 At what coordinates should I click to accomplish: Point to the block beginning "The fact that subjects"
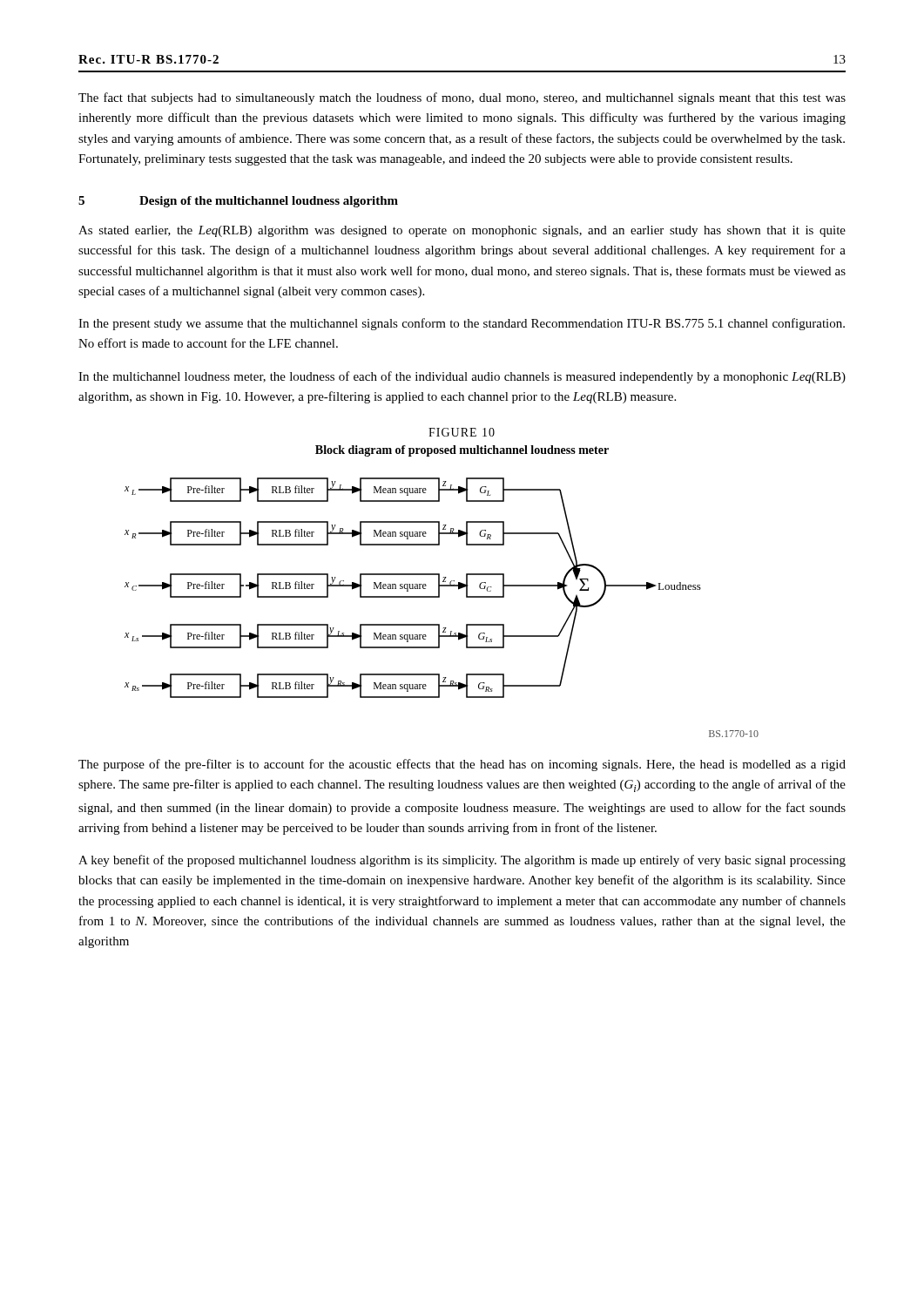(462, 128)
